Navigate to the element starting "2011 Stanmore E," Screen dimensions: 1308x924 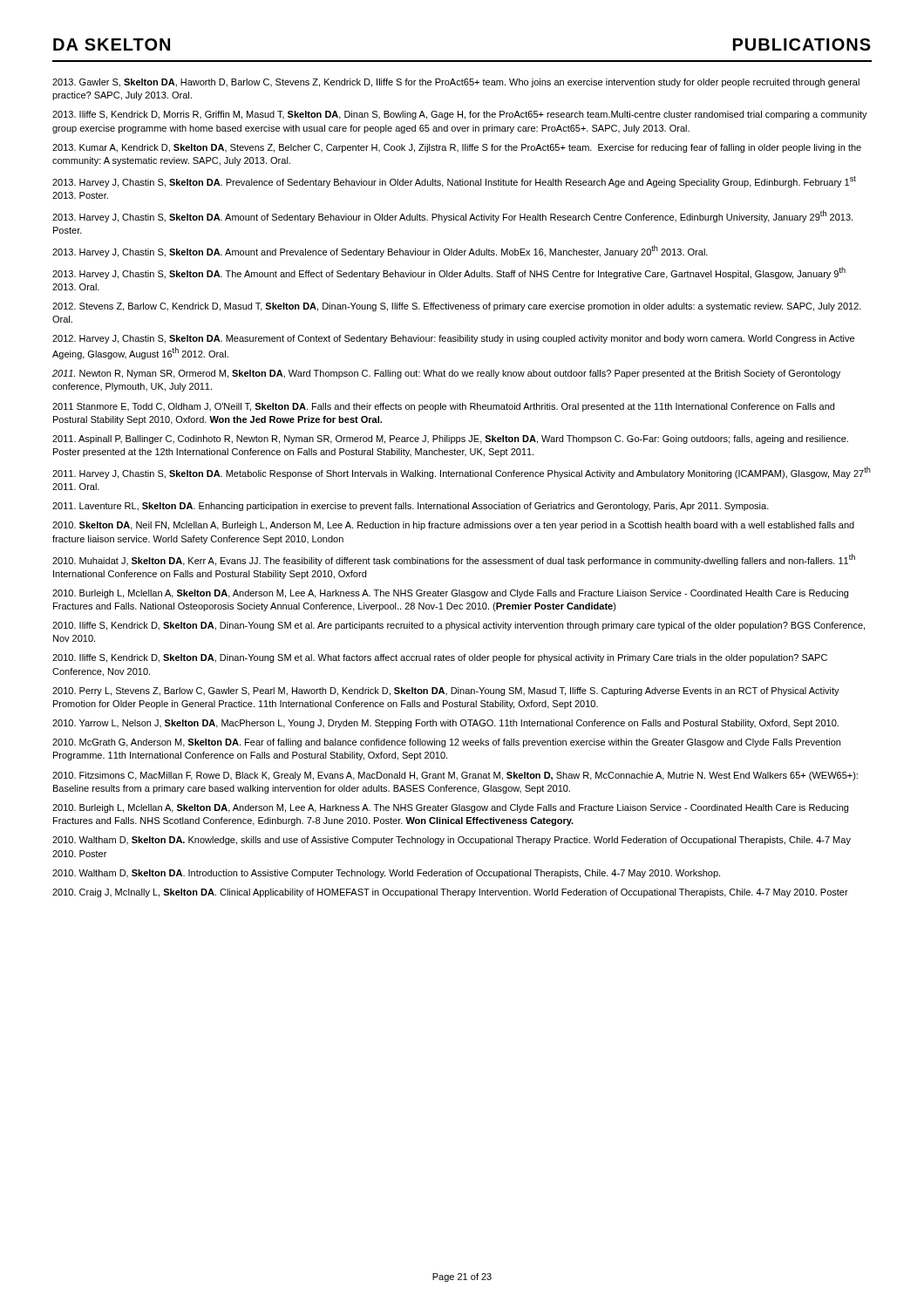click(462, 413)
